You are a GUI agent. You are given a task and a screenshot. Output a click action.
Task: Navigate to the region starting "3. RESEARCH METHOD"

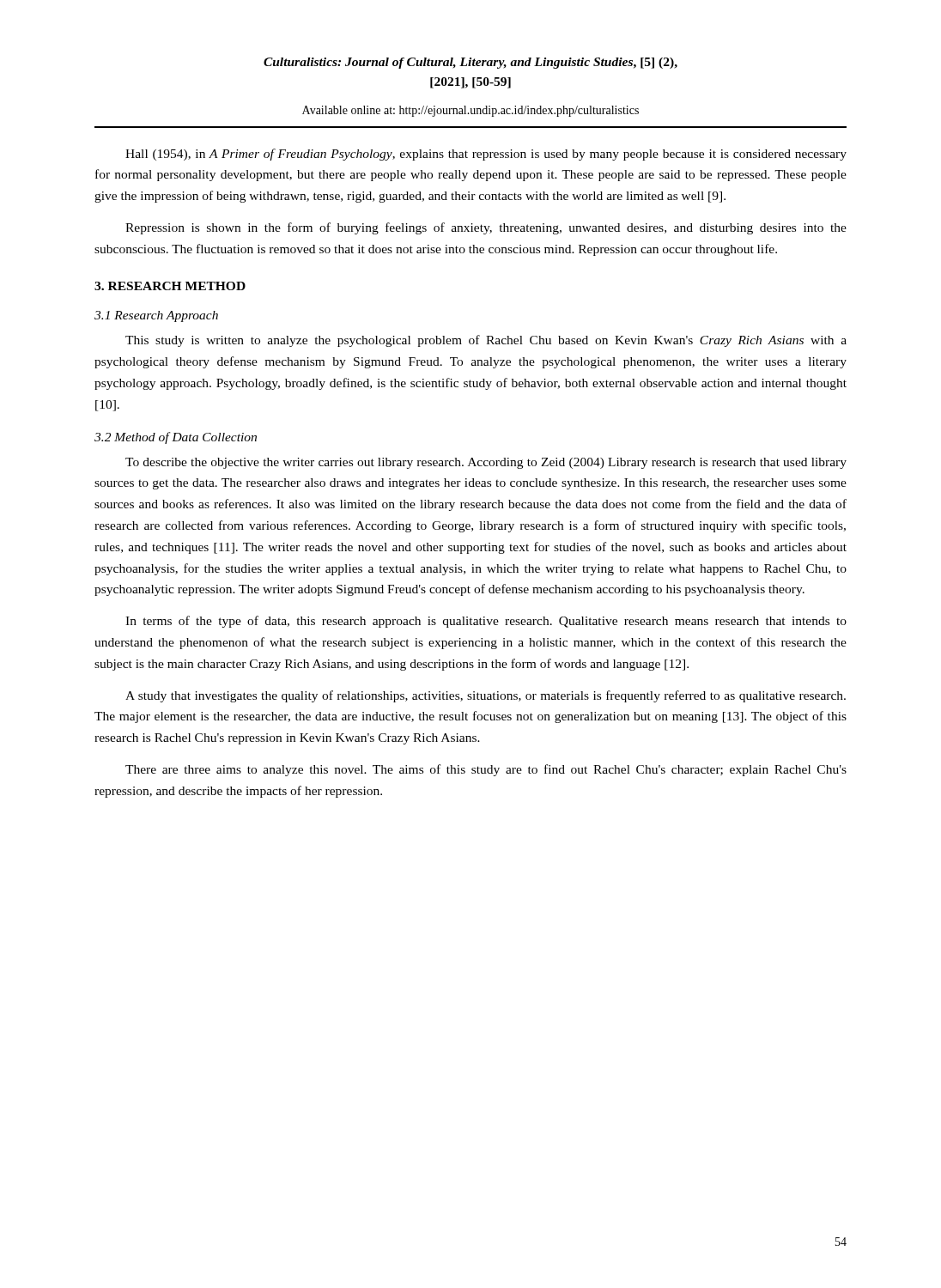tap(170, 286)
